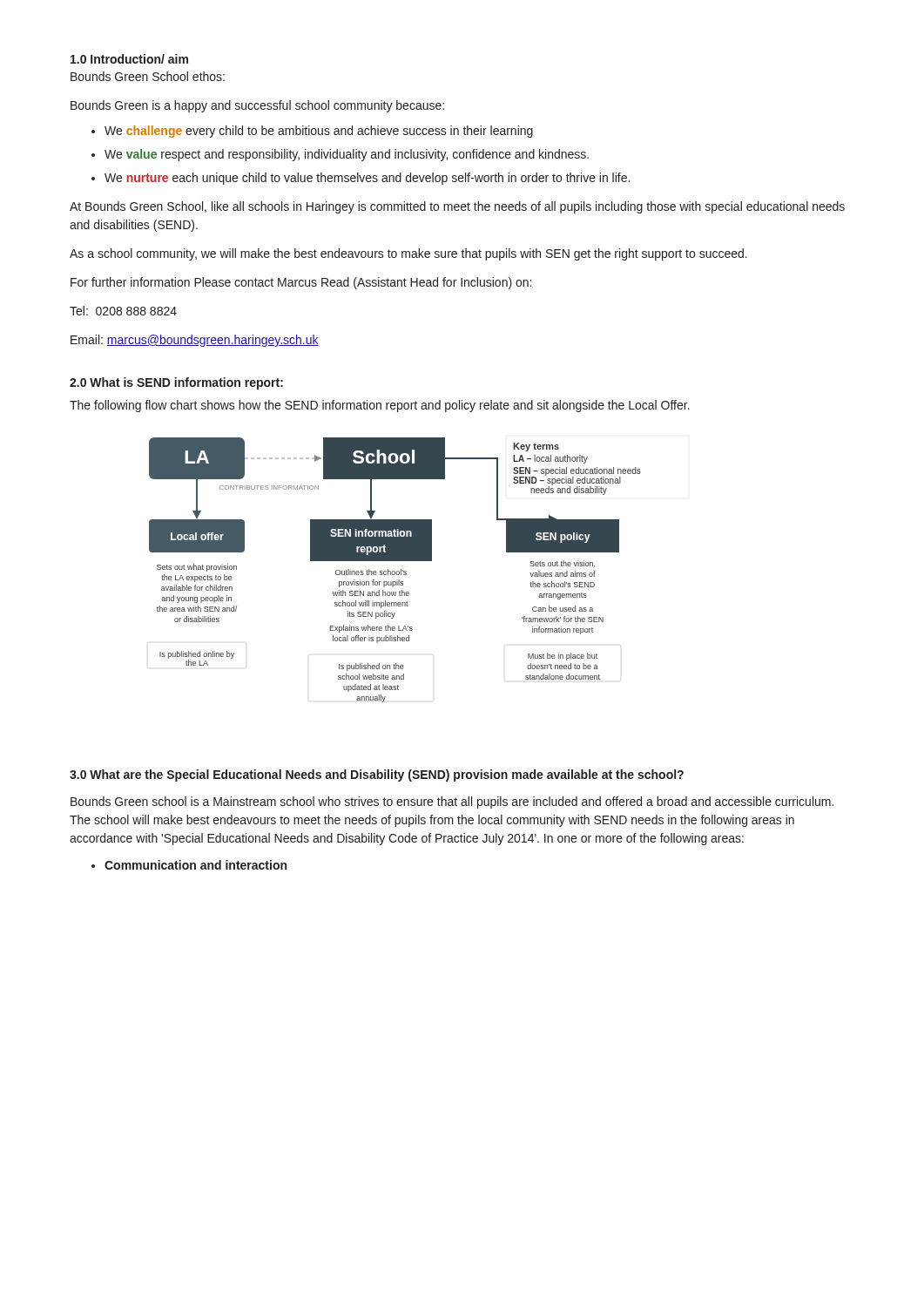Locate the element starting "1.0 Introduction/ aim"
Screen dimensions: 1307x924
pyautogui.click(x=129, y=59)
